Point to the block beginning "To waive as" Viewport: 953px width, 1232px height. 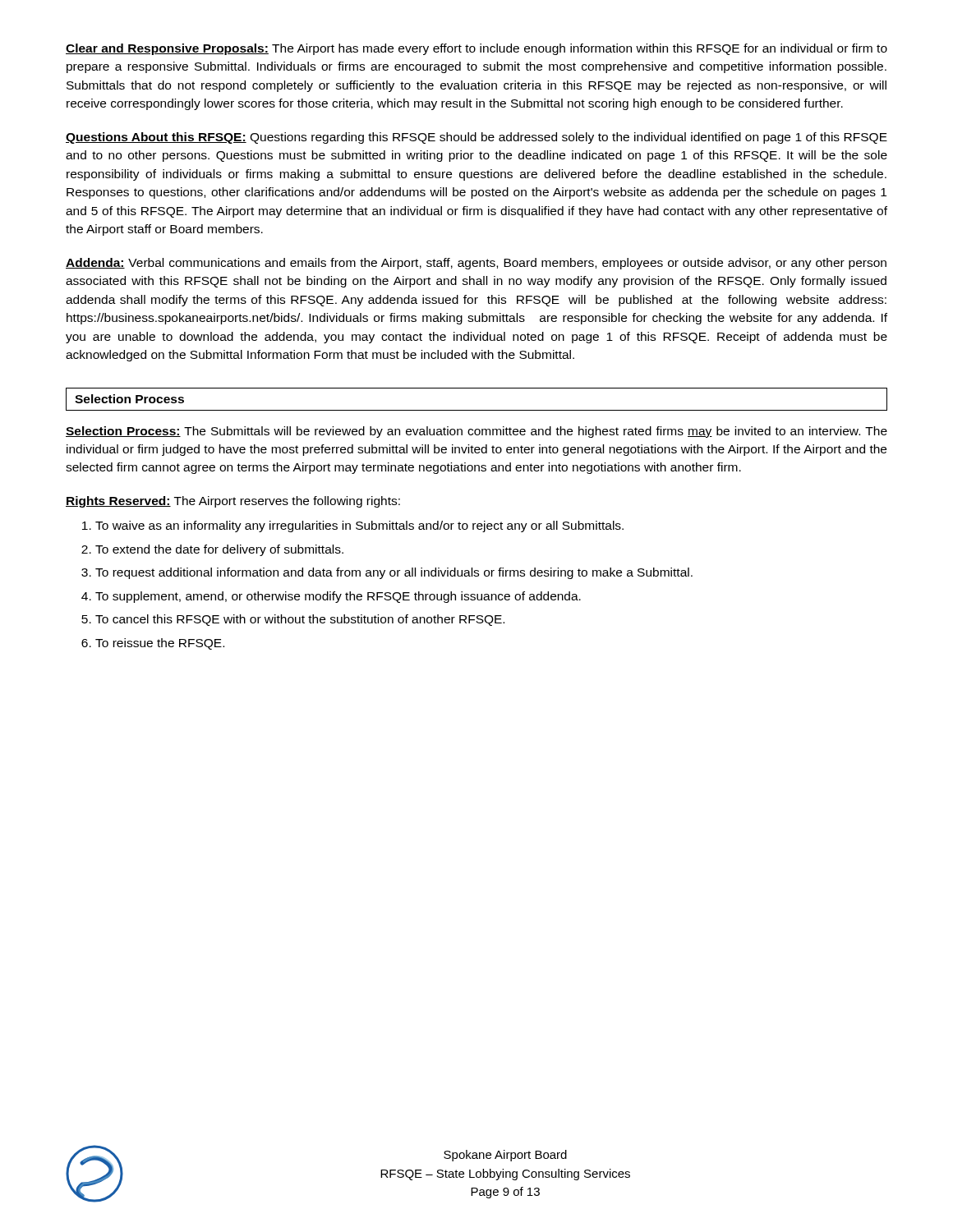[x=360, y=526]
